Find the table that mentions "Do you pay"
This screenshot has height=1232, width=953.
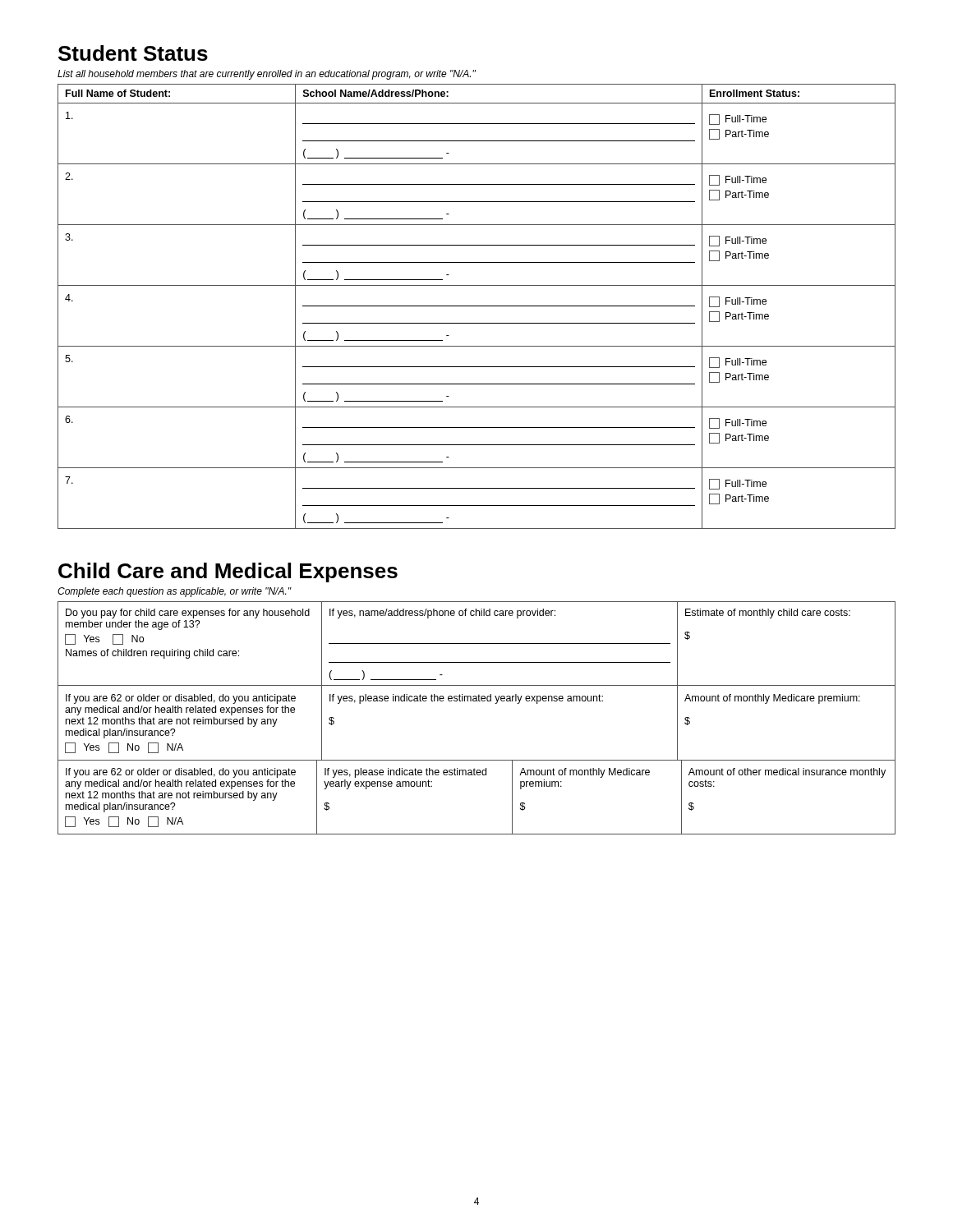tap(476, 681)
